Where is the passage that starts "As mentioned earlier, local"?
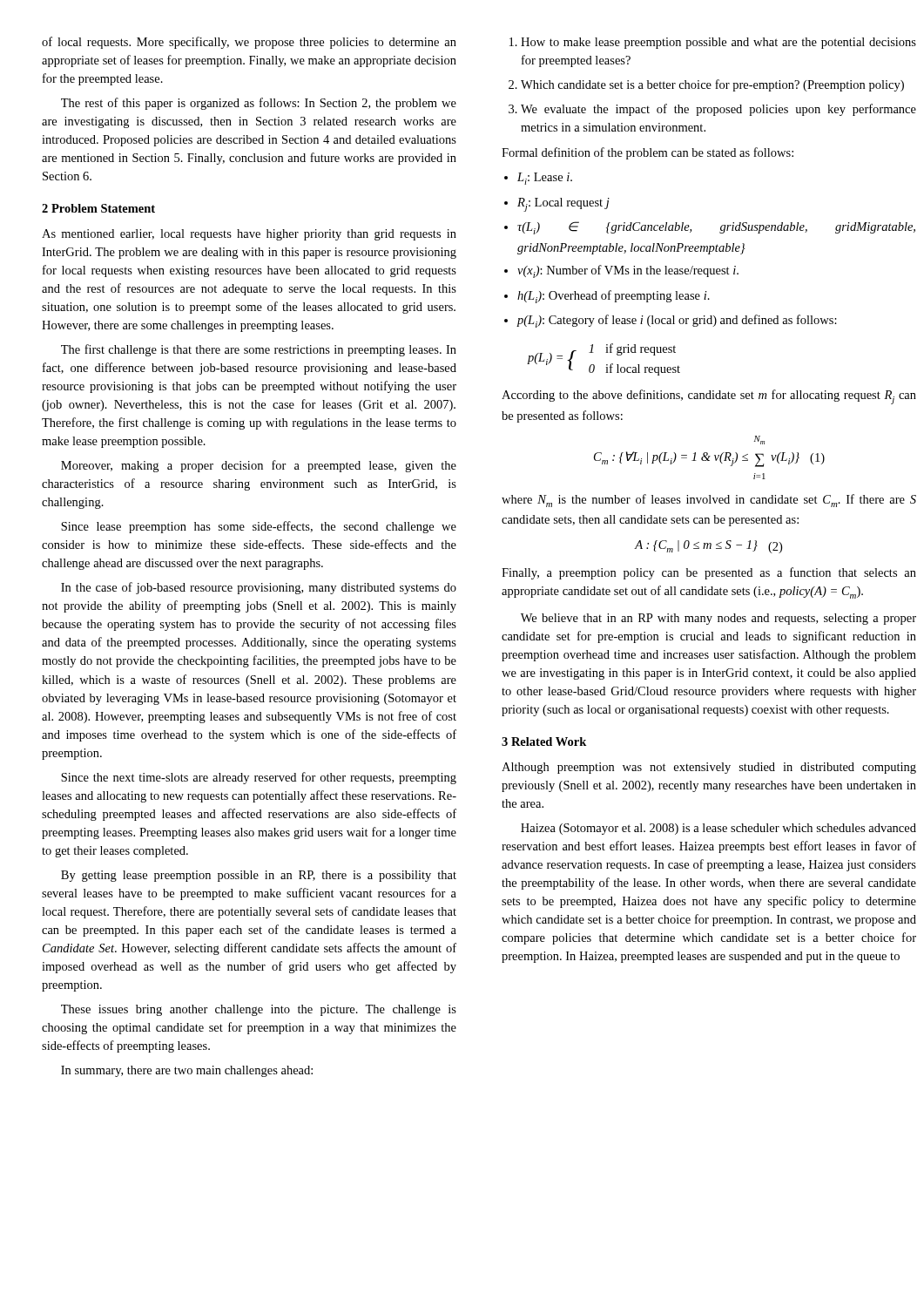The image size is (924, 1307). click(x=249, y=652)
